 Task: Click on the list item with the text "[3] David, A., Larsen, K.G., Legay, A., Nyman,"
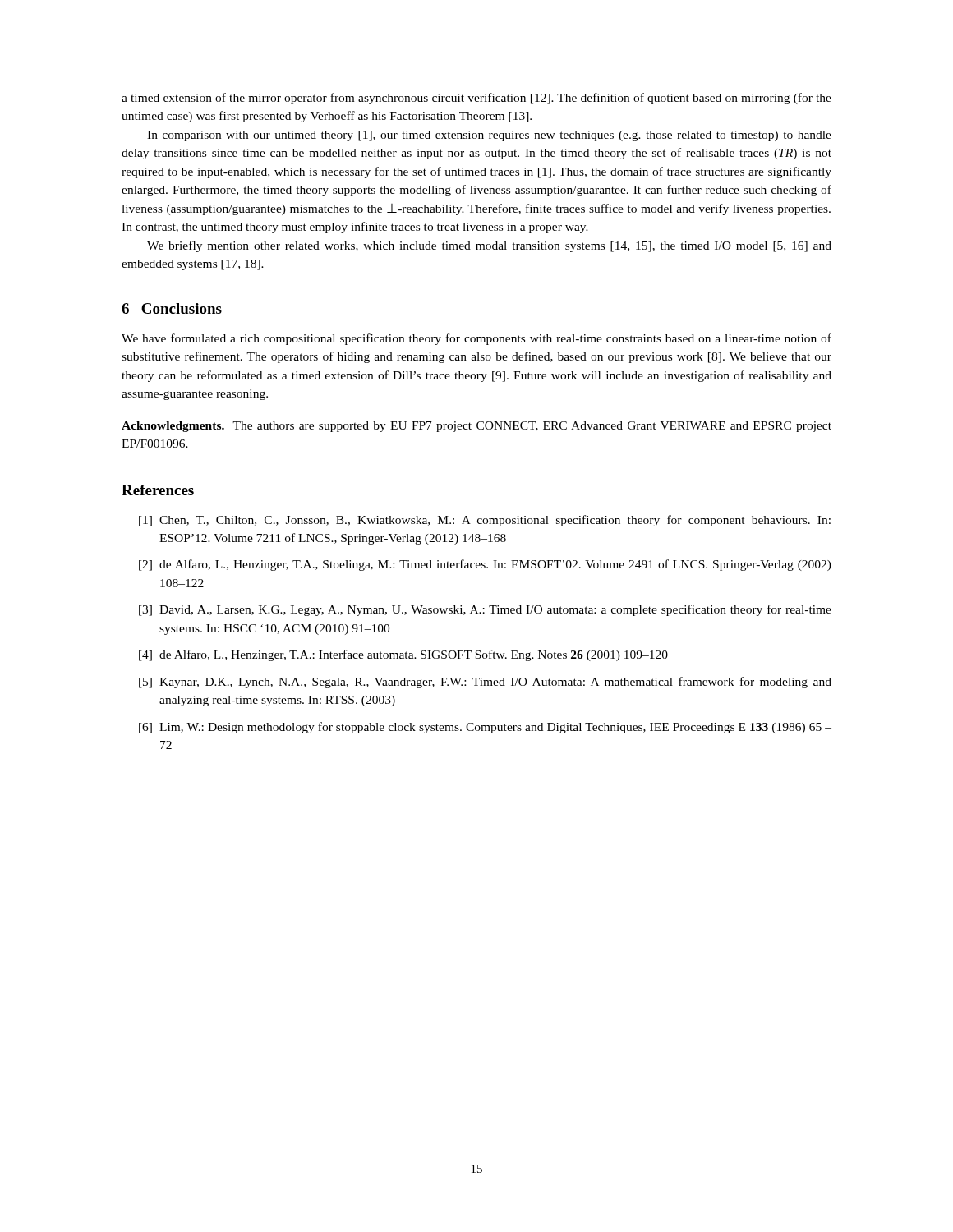(x=476, y=619)
